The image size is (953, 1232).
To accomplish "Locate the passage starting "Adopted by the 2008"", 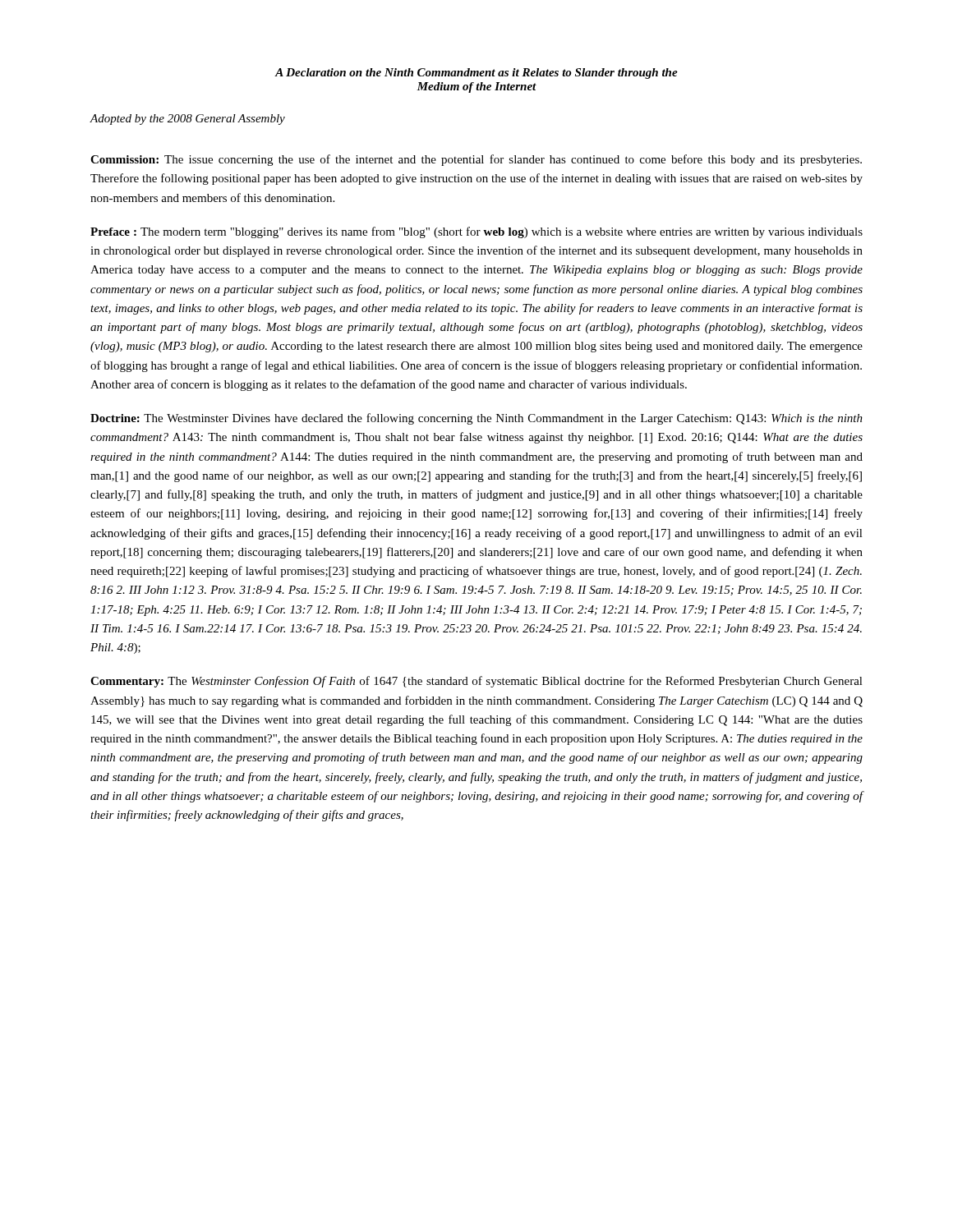I will pos(188,118).
